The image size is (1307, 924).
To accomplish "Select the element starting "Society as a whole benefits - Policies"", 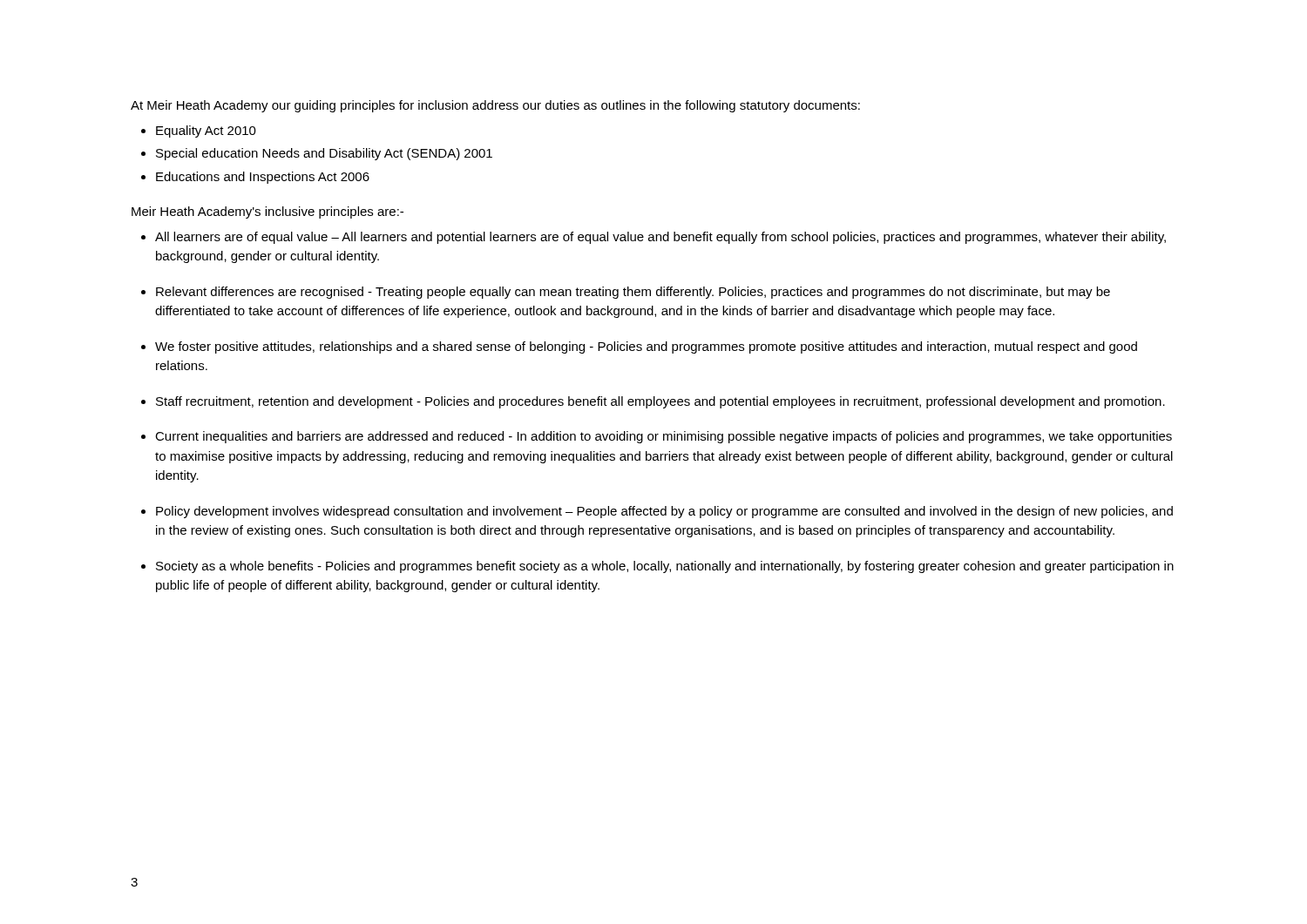I will 665,575.
